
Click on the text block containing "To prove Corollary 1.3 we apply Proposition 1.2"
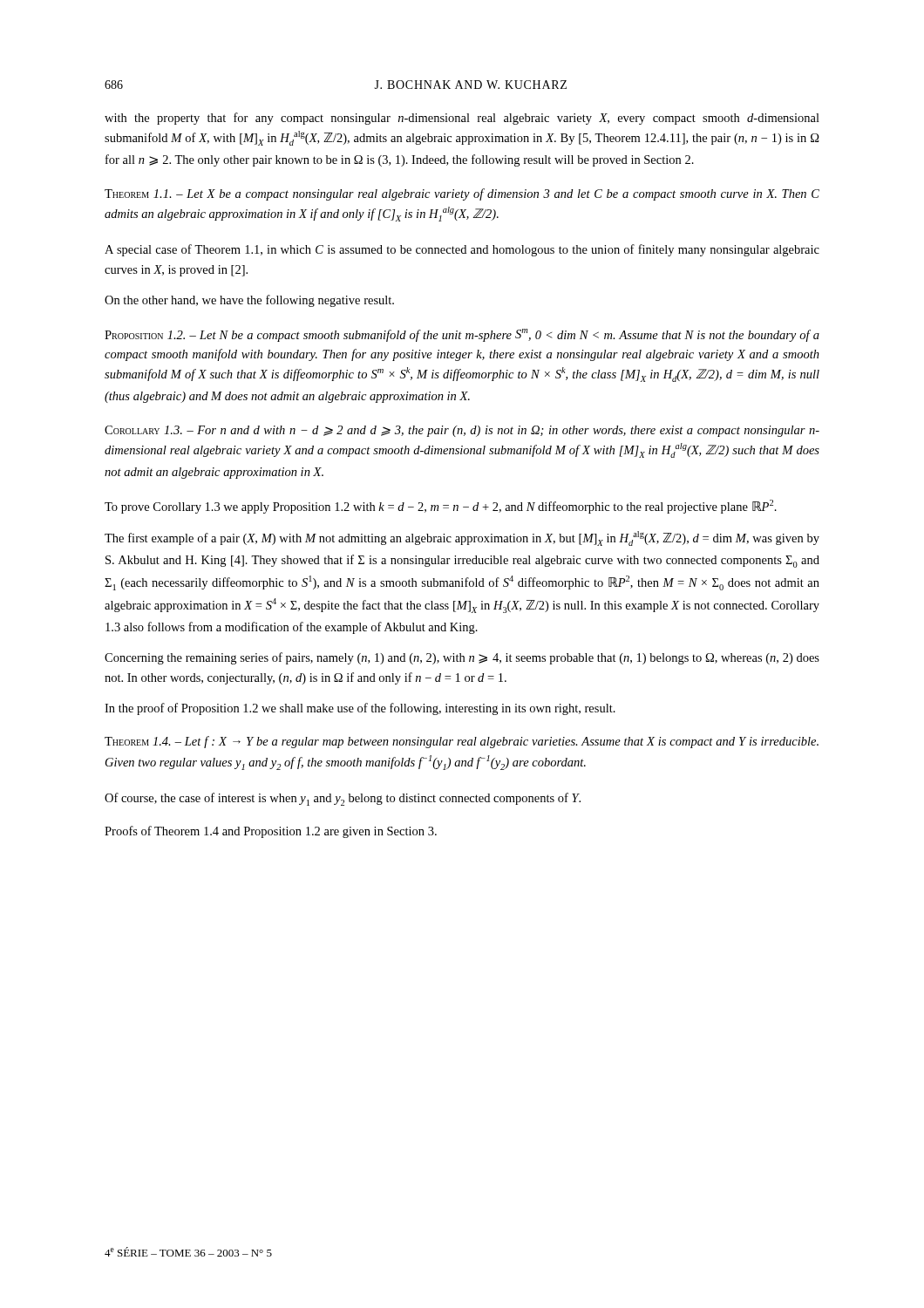pyautogui.click(x=462, y=607)
